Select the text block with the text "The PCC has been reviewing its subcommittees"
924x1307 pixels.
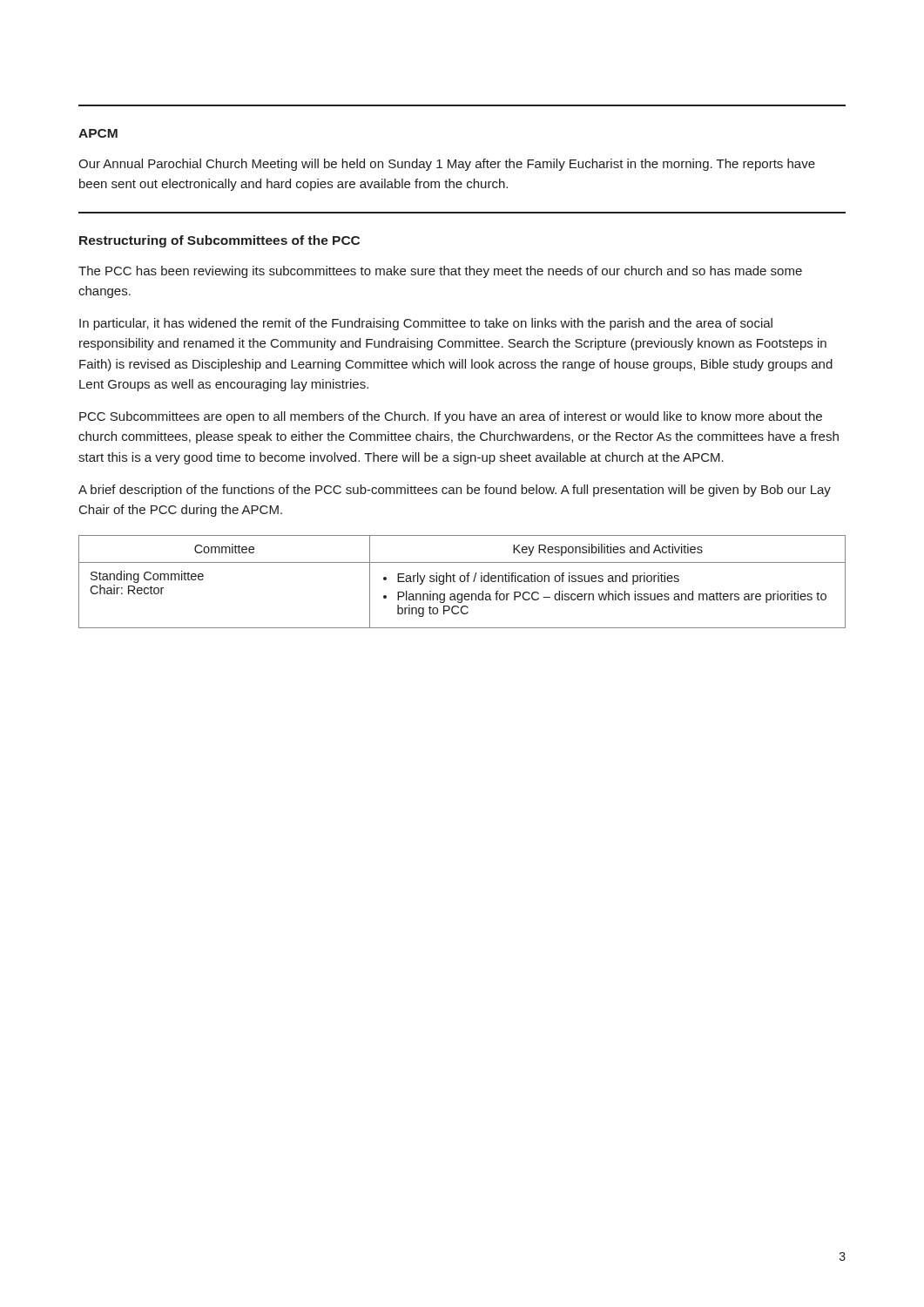coord(440,280)
